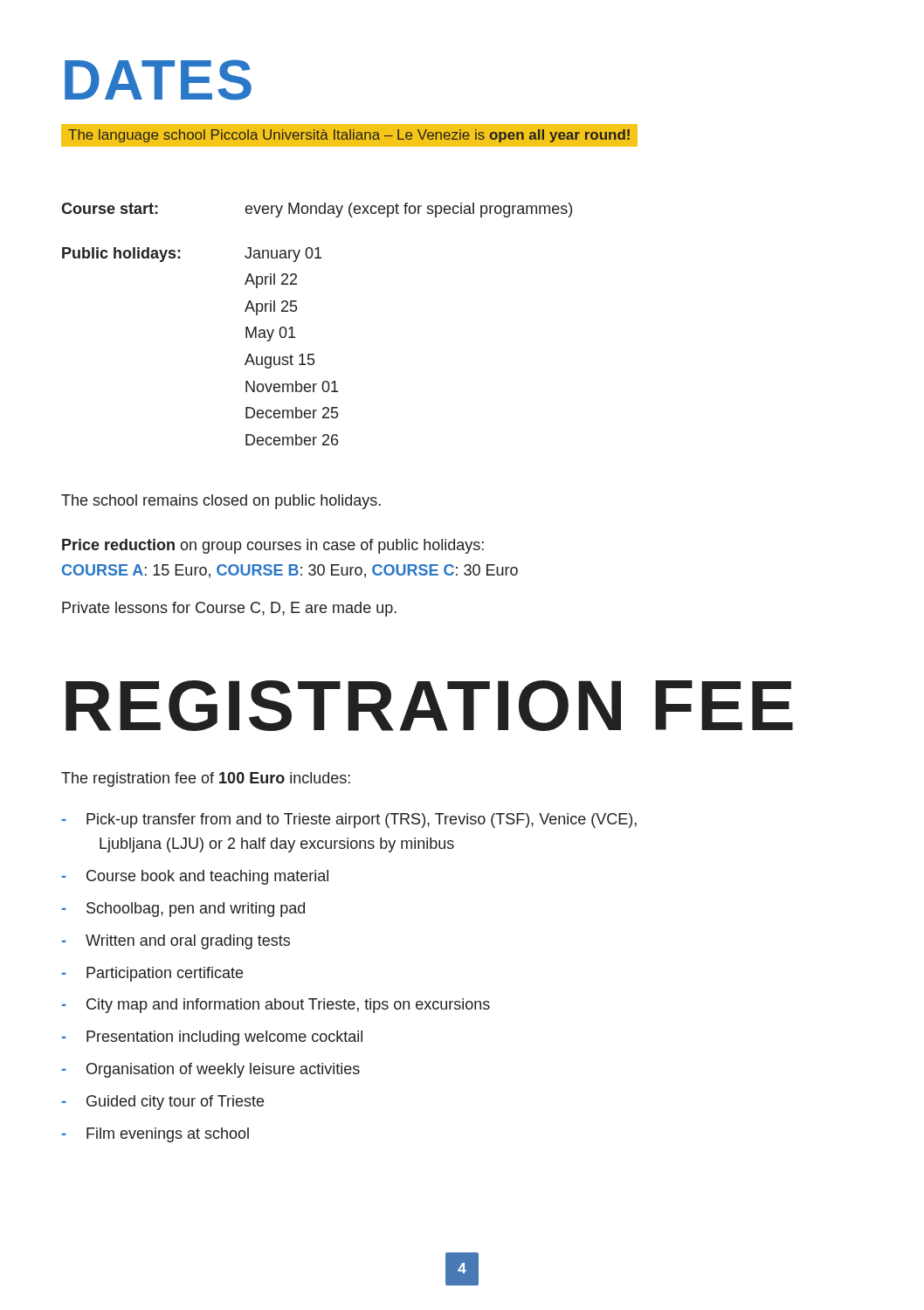Viewport: 924px width, 1310px height.
Task: Find the text with the text "The school remains closed on public holidays."
Action: 221,502
